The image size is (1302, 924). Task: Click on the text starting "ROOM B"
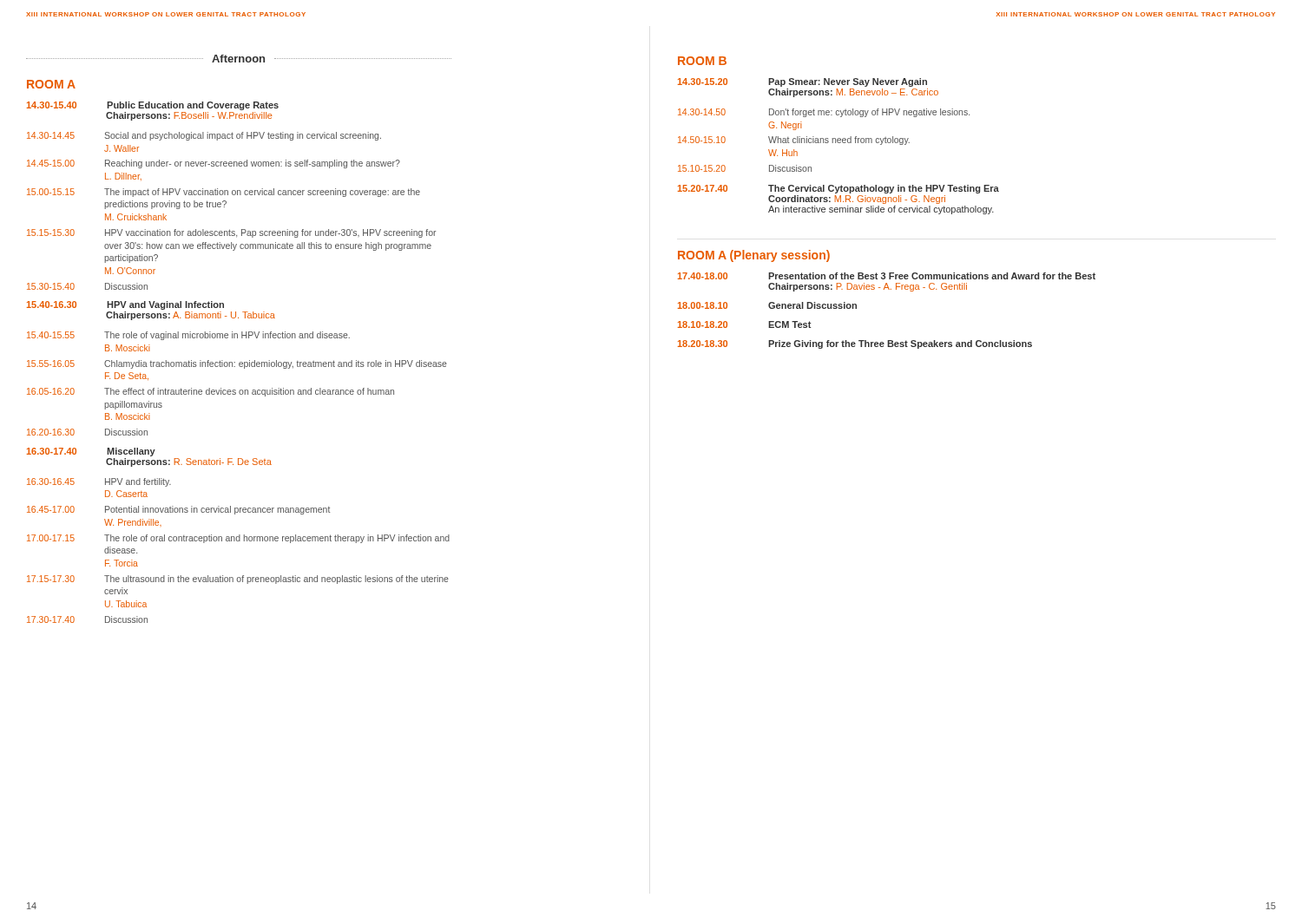(x=702, y=61)
